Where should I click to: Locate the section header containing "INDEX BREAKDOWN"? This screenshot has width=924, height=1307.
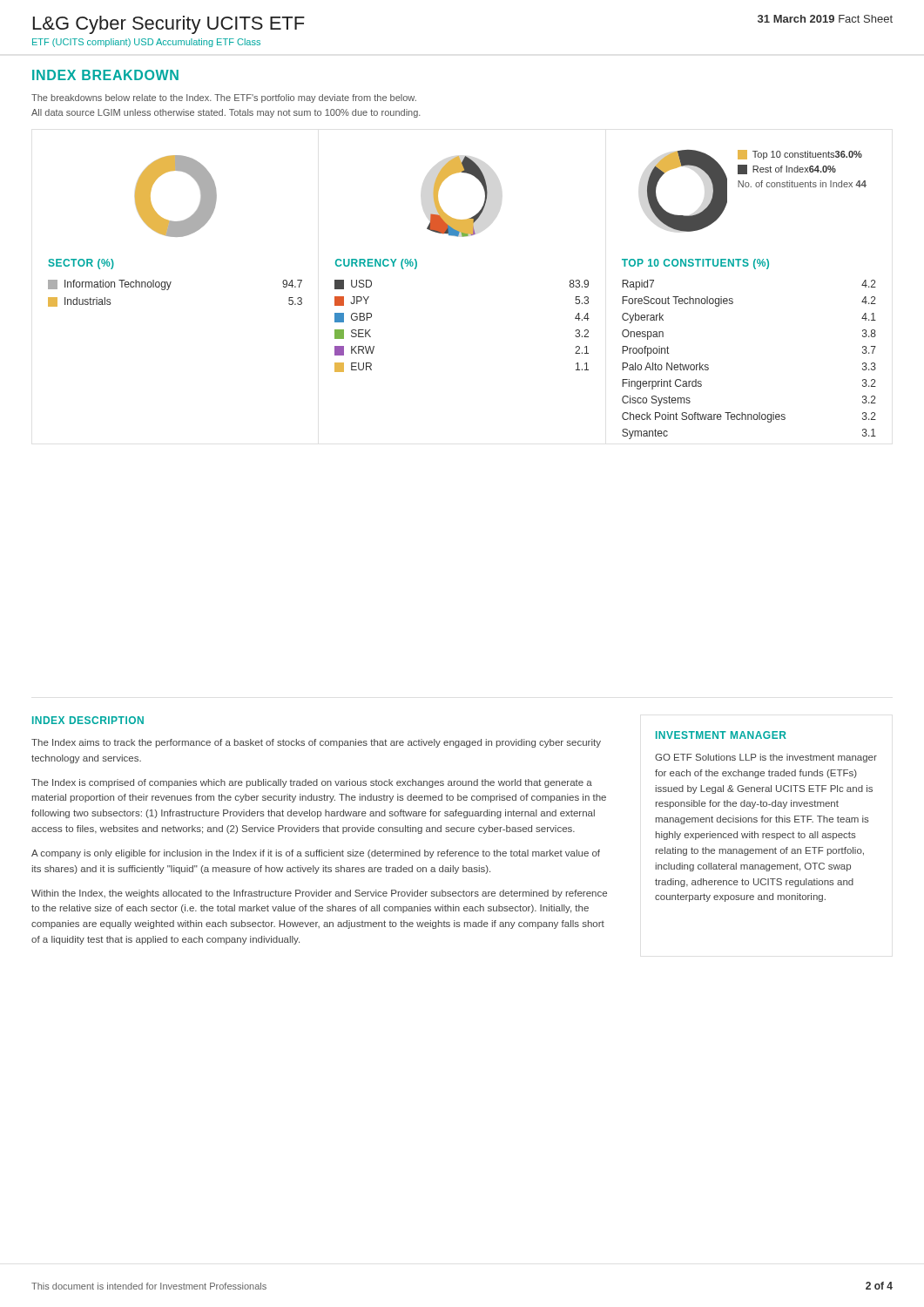point(106,75)
